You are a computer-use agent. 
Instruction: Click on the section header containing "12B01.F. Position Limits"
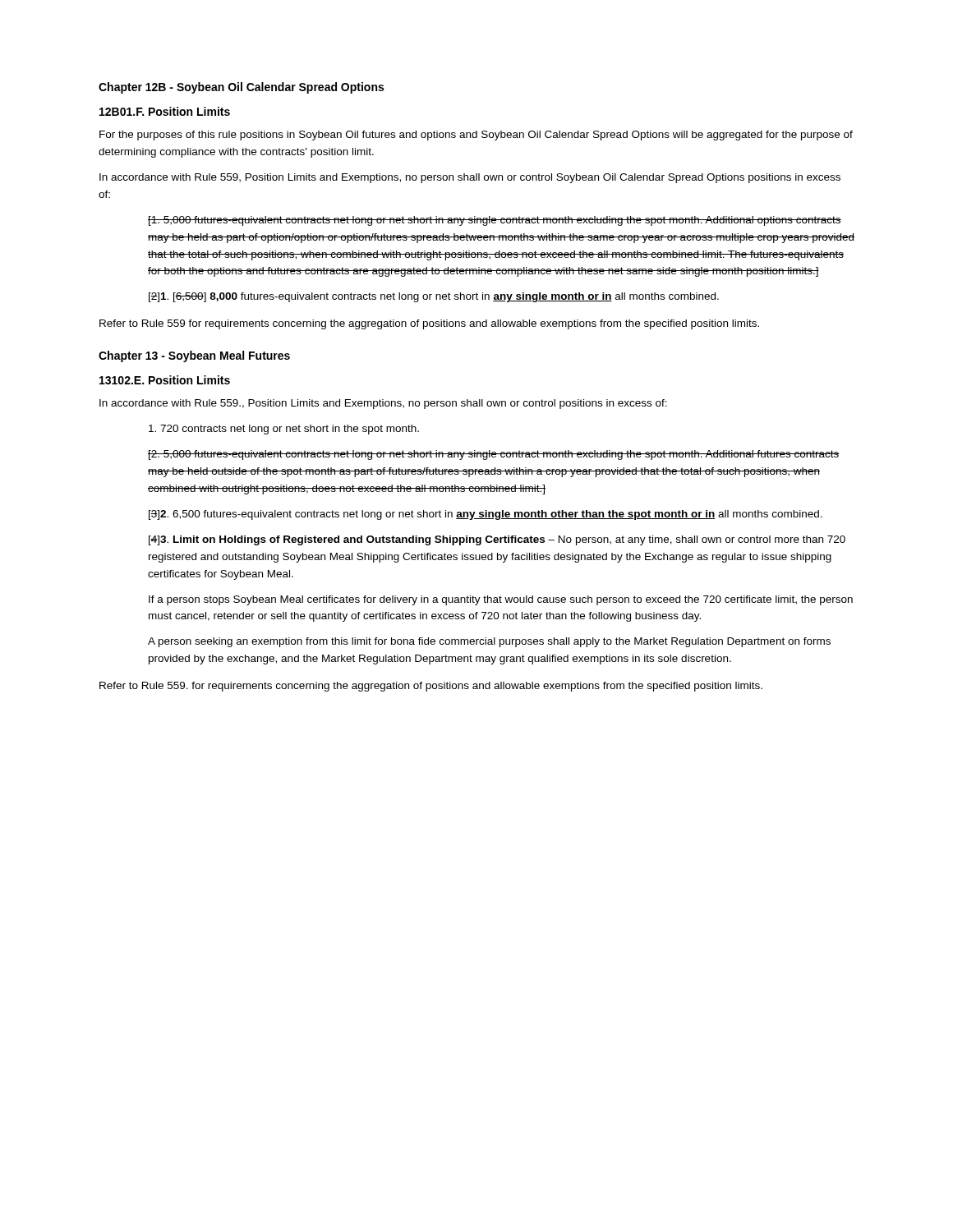click(164, 112)
